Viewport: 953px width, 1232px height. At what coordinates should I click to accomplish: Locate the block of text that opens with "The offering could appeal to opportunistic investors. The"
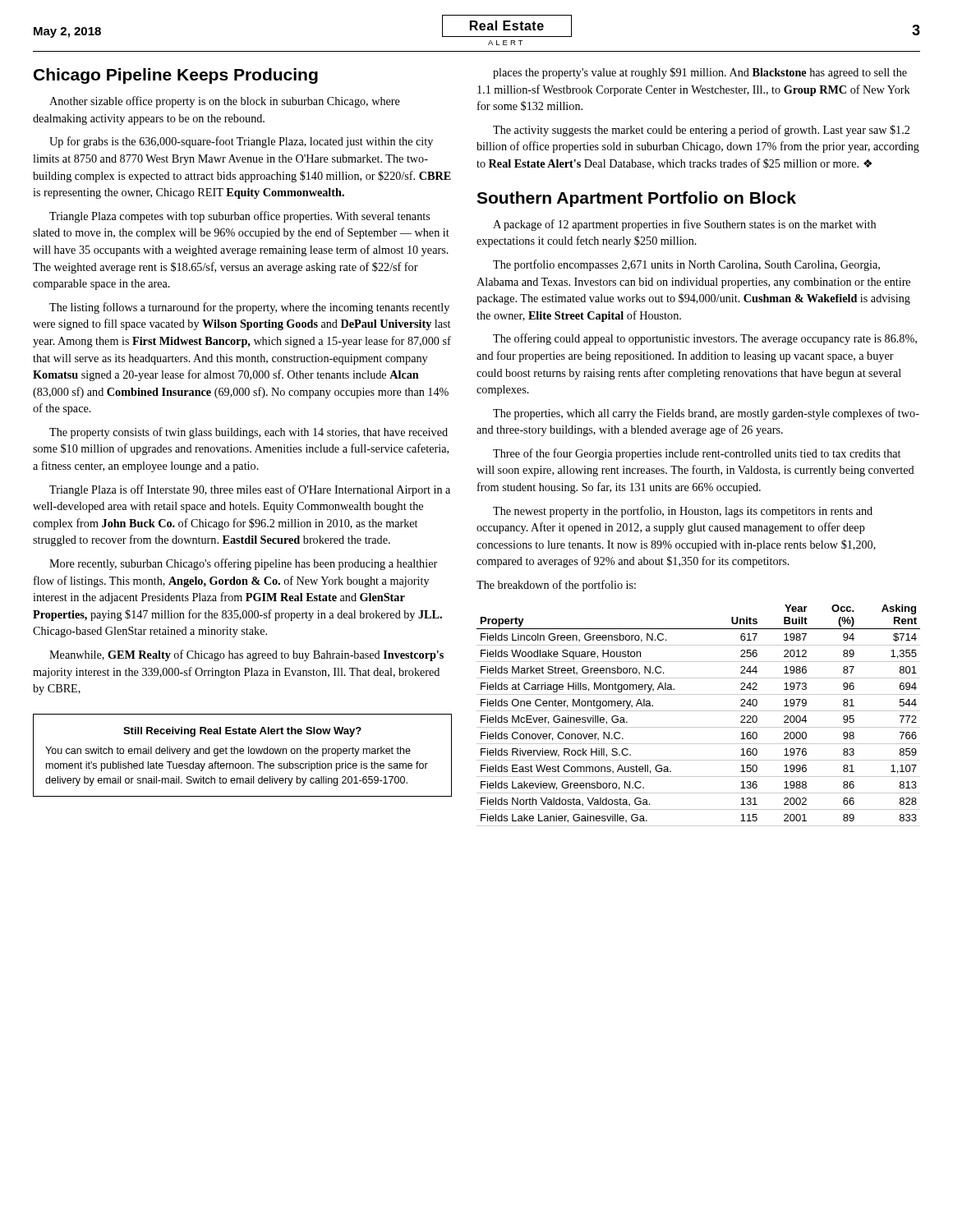[x=697, y=364]
